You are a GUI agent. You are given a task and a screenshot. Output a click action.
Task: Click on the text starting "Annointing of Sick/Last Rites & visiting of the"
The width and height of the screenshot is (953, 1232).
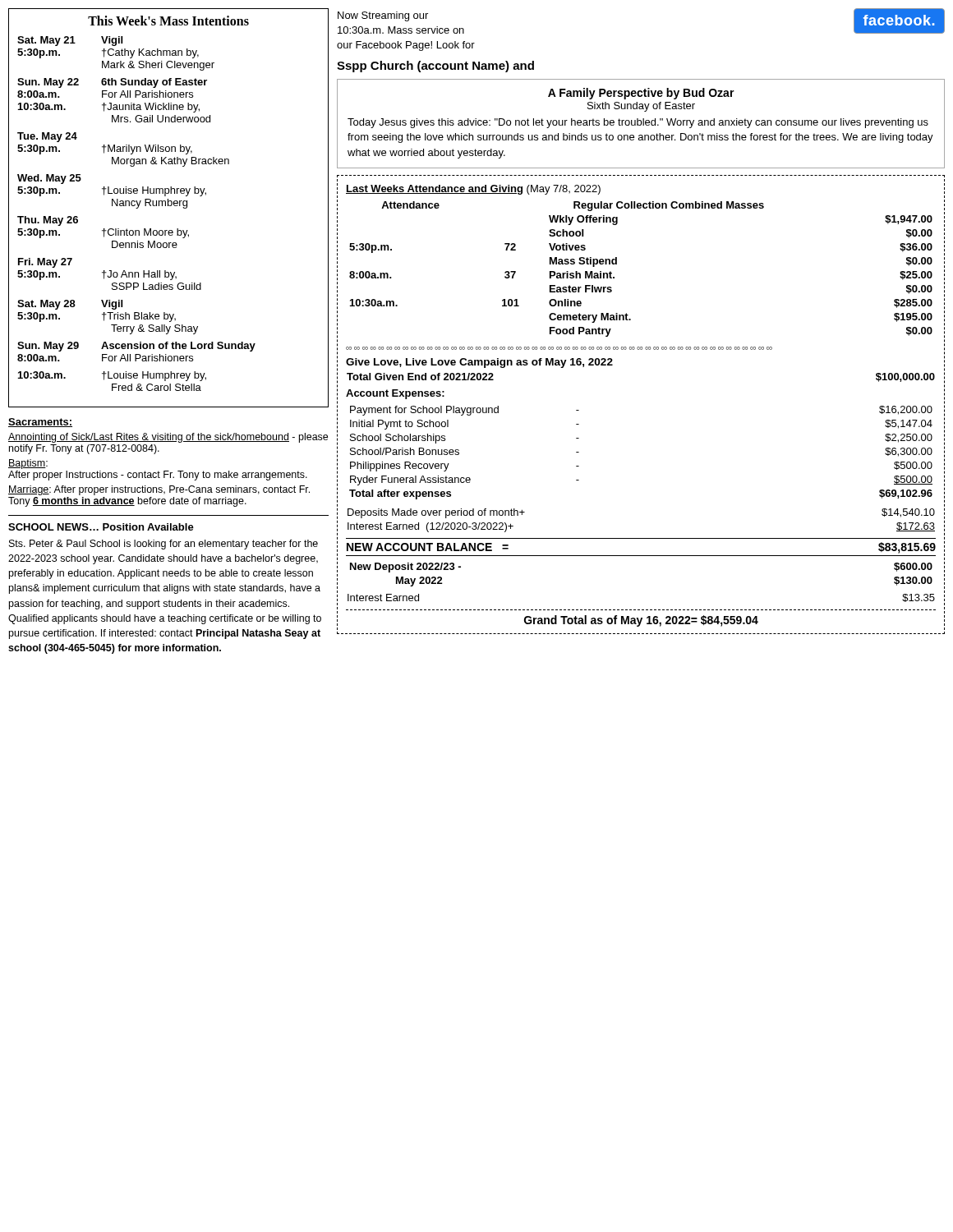pyautogui.click(x=168, y=443)
